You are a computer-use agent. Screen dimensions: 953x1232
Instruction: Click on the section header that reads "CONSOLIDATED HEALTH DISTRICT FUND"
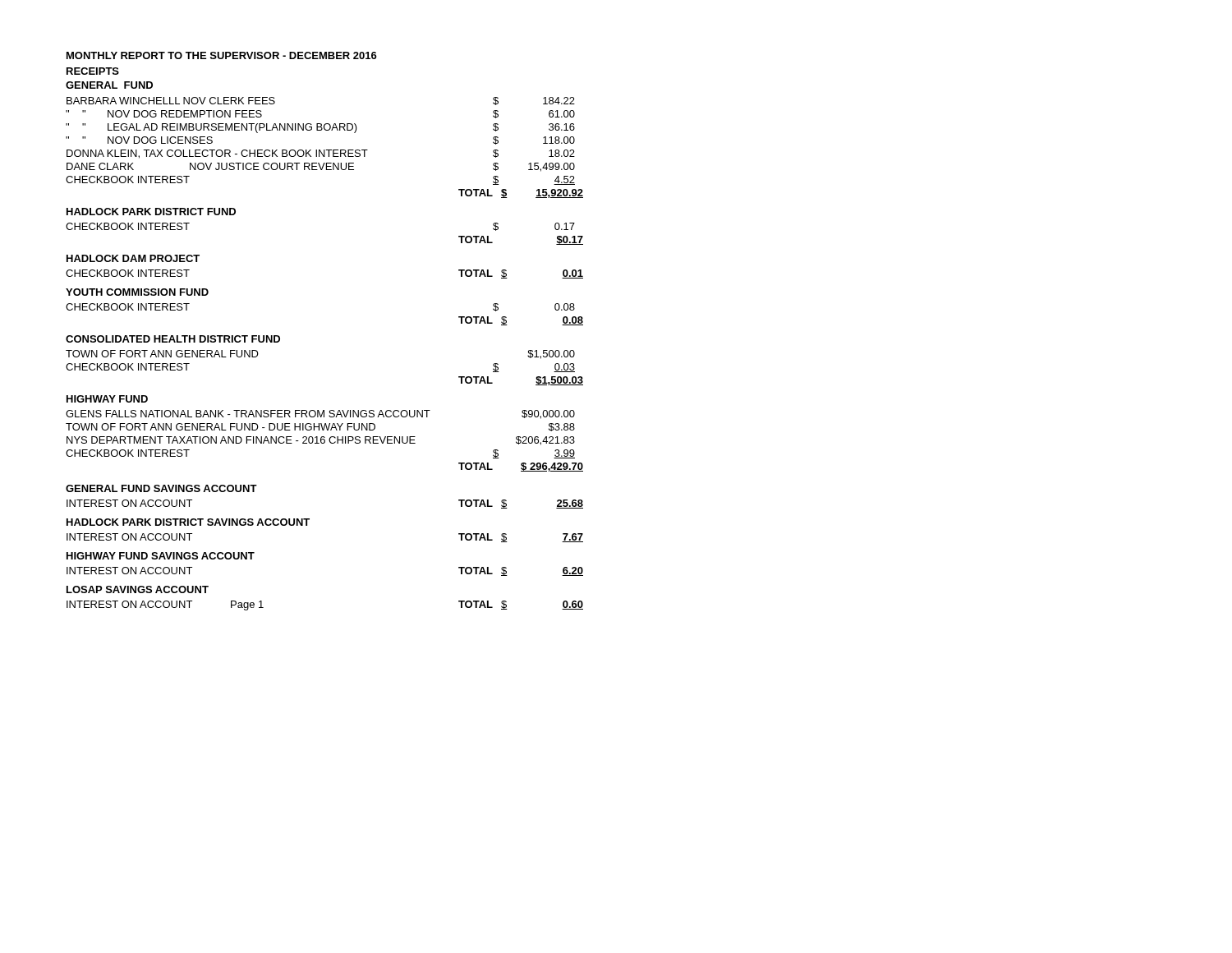pyautogui.click(x=173, y=339)
